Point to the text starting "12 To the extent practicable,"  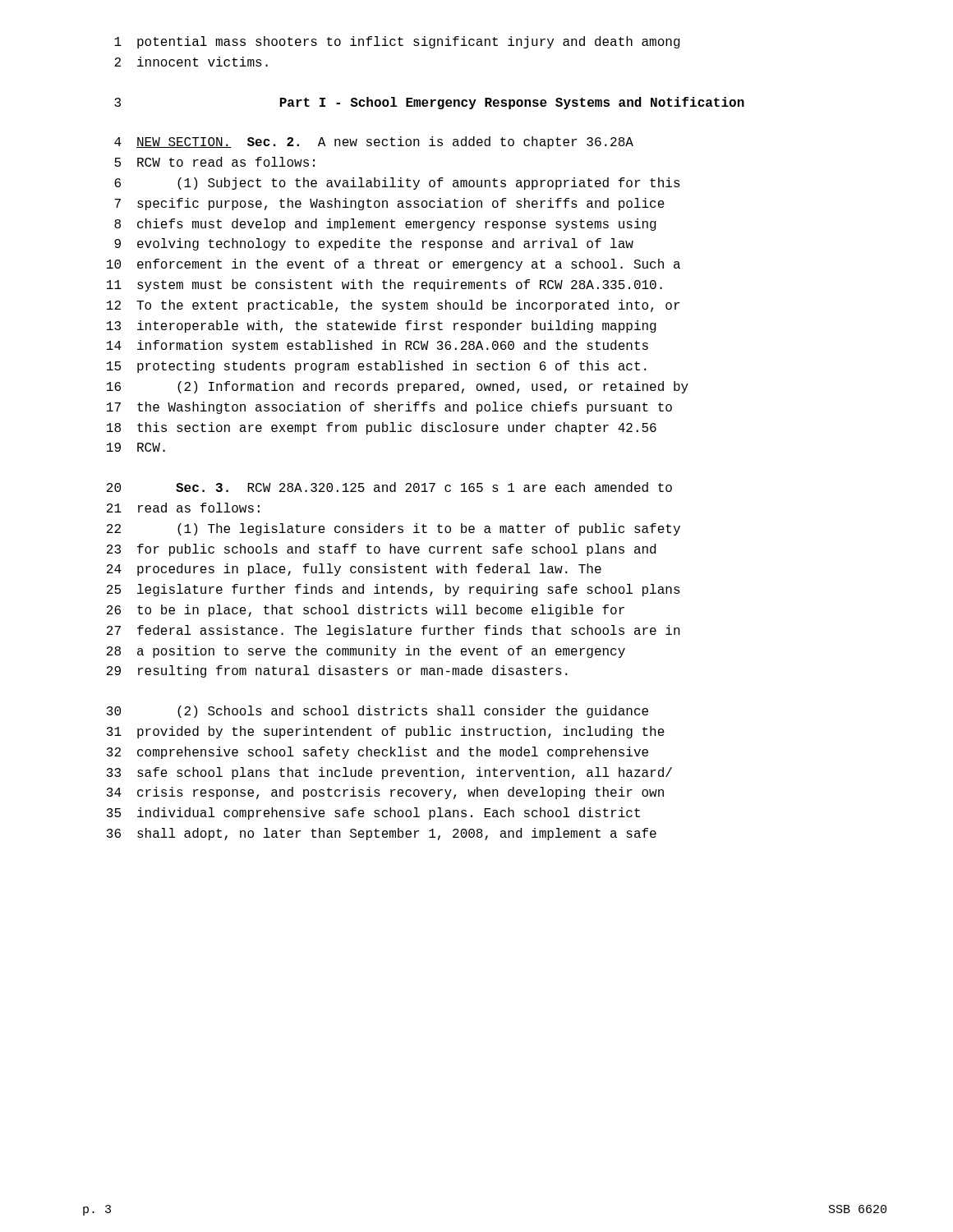[485, 306]
